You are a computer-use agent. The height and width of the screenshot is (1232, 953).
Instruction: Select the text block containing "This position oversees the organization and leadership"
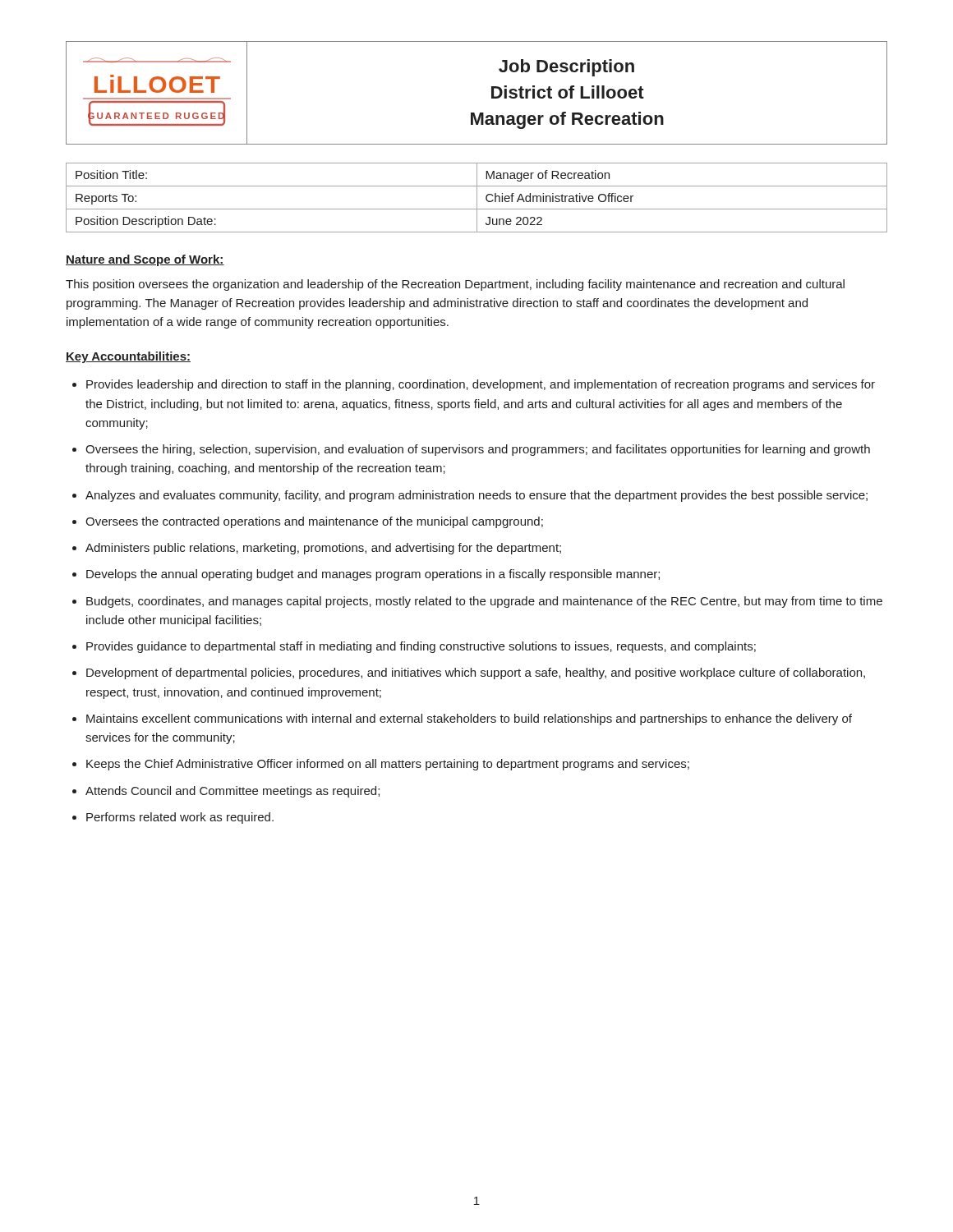pyautogui.click(x=456, y=303)
